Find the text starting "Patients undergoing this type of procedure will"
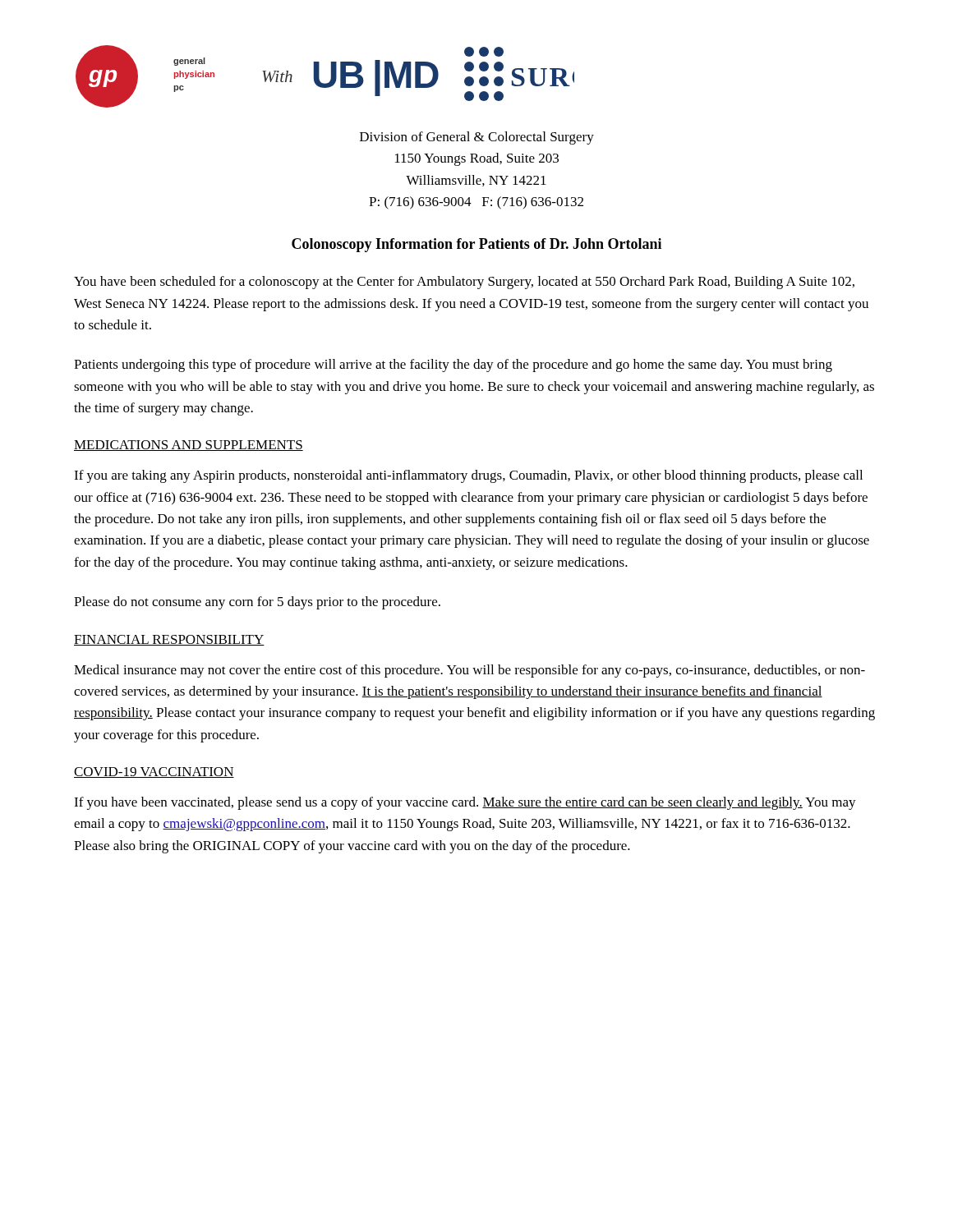 tap(474, 386)
